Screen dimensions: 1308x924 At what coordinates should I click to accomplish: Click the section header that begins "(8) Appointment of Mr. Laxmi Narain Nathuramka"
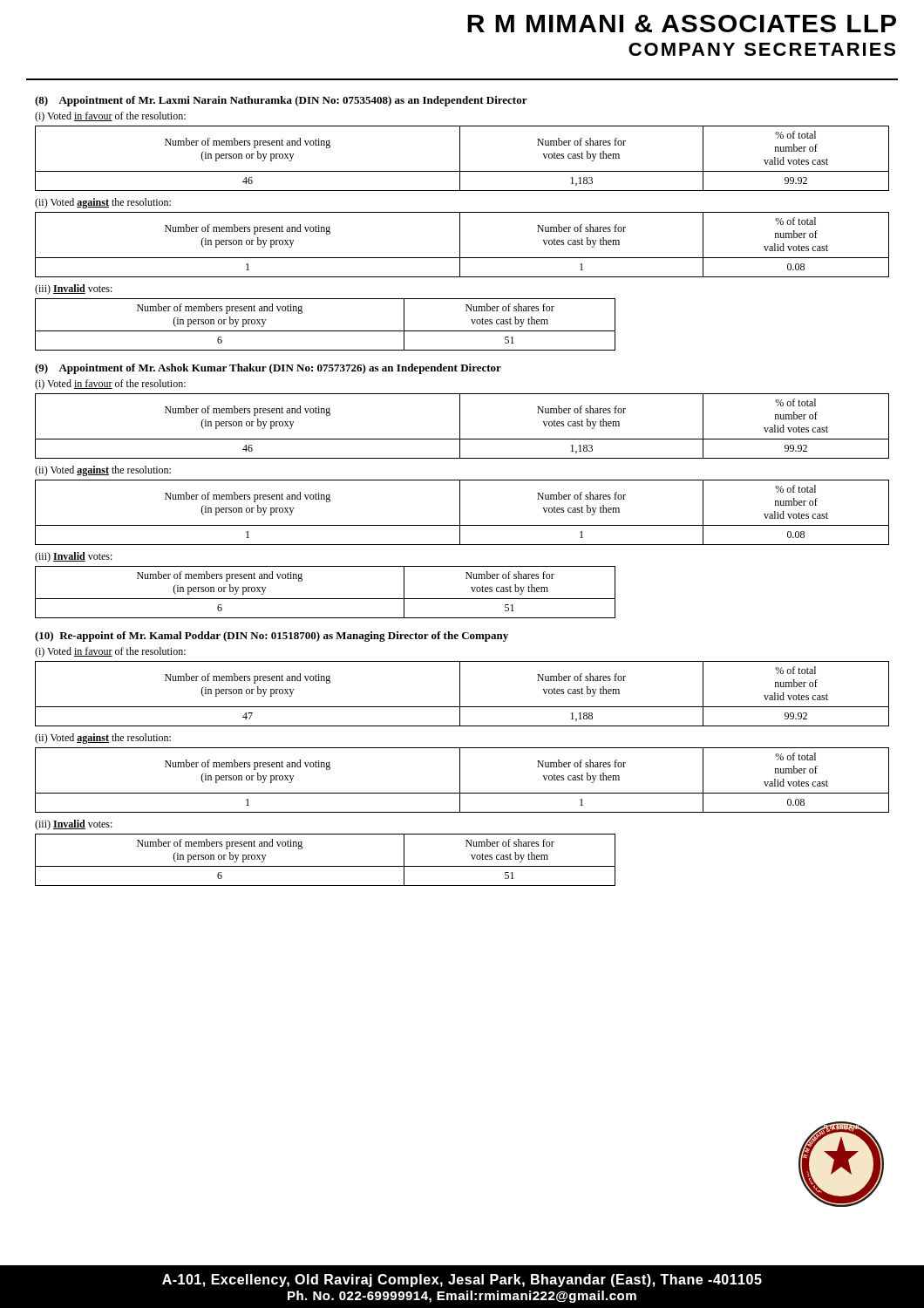coord(281,108)
